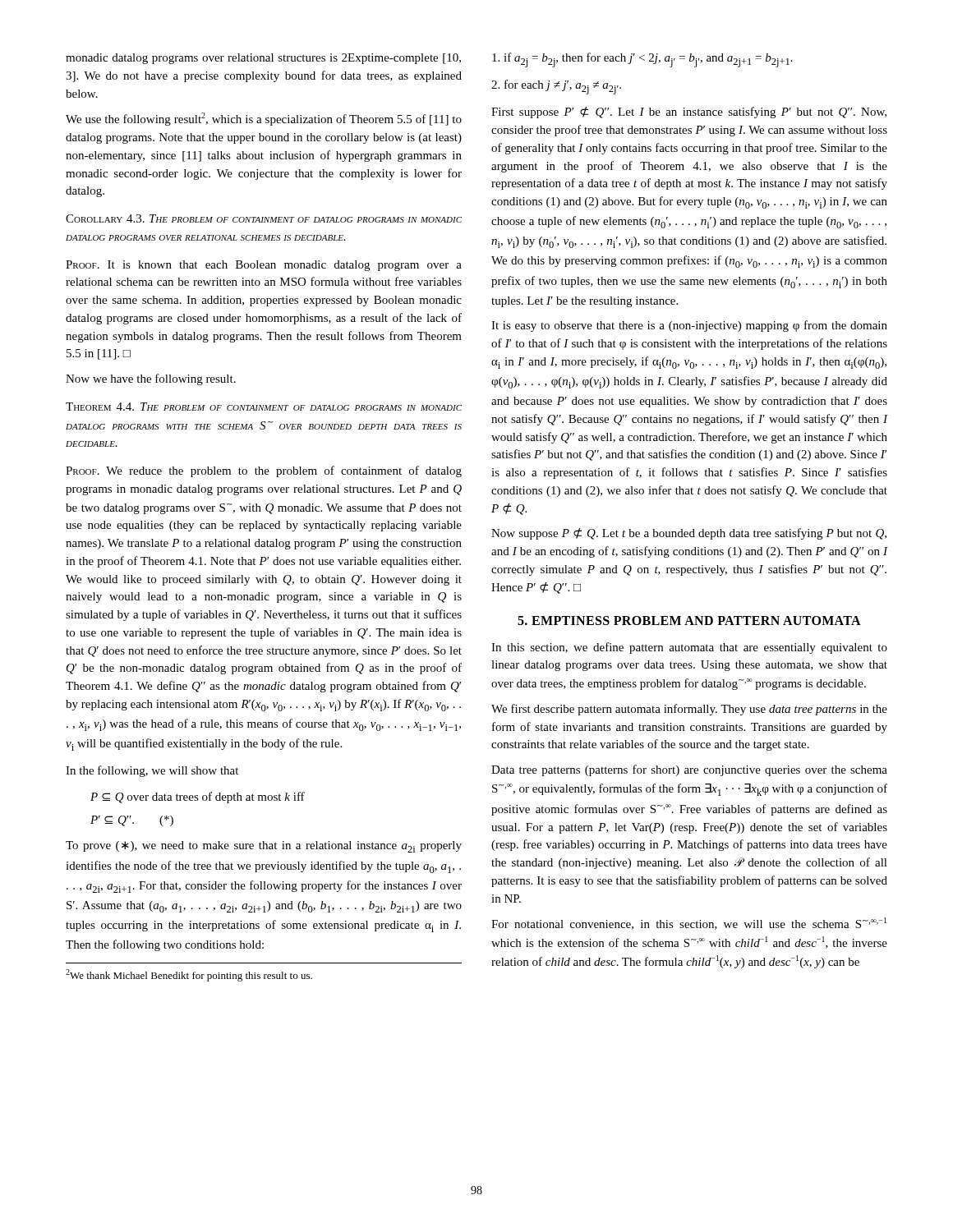Locate the text block that reads "Corollary 4.3. The problem of"
This screenshot has height=1232, width=953.
click(x=264, y=228)
